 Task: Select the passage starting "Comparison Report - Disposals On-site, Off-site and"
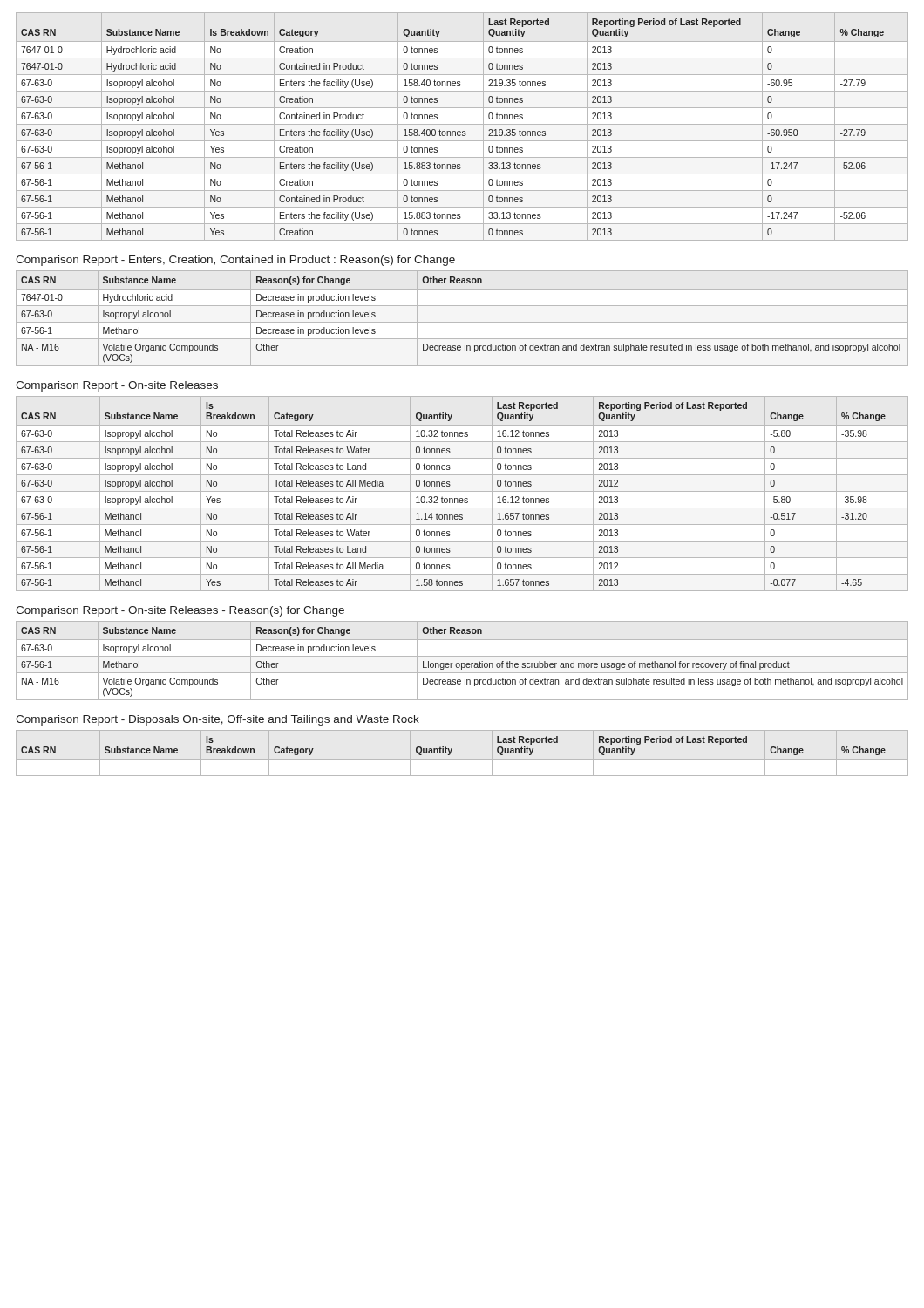point(217,719)
